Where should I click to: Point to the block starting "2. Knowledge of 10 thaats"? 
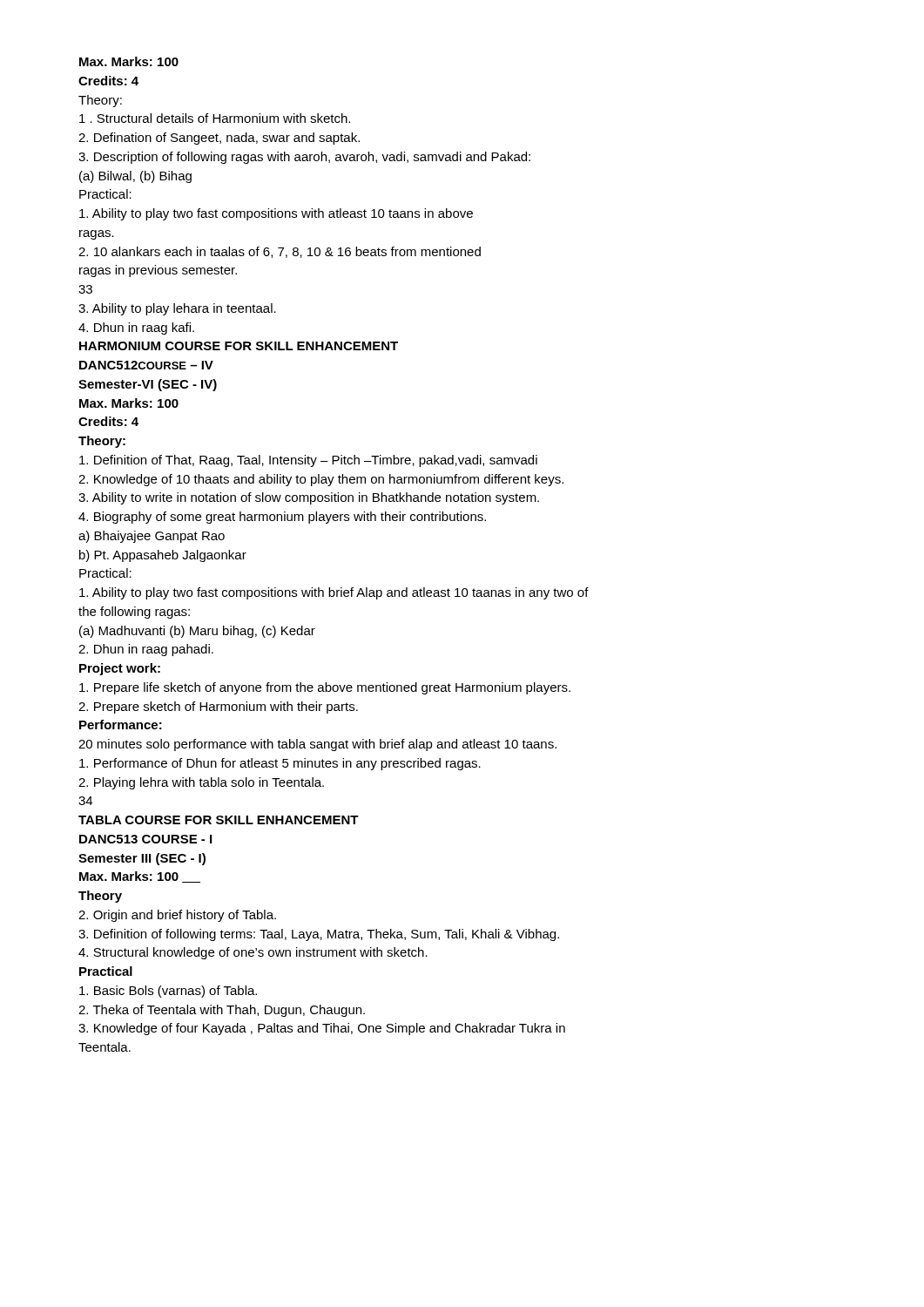pyautogui.click(x=462, y=479)
